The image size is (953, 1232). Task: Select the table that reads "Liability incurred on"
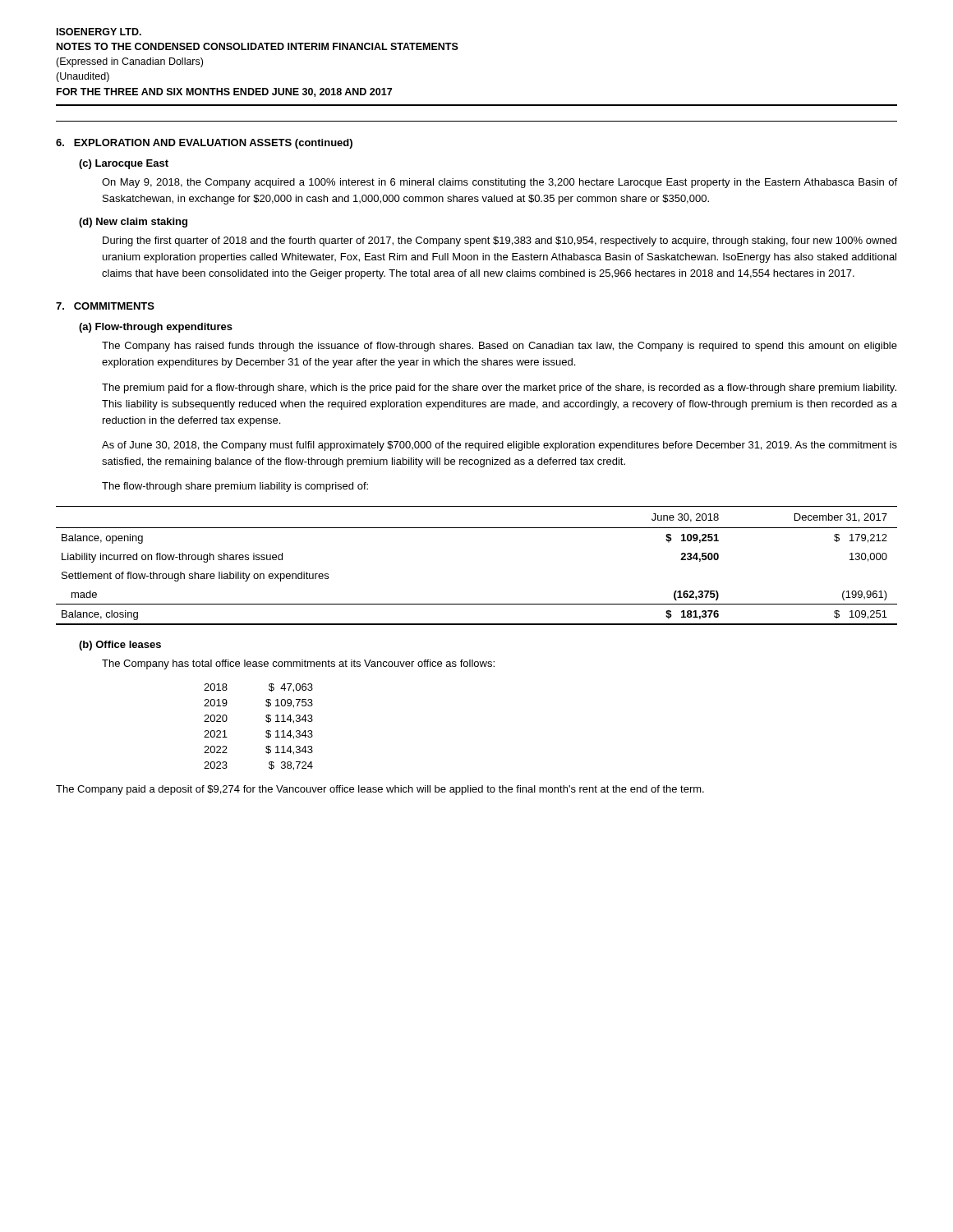pos(476,566)
